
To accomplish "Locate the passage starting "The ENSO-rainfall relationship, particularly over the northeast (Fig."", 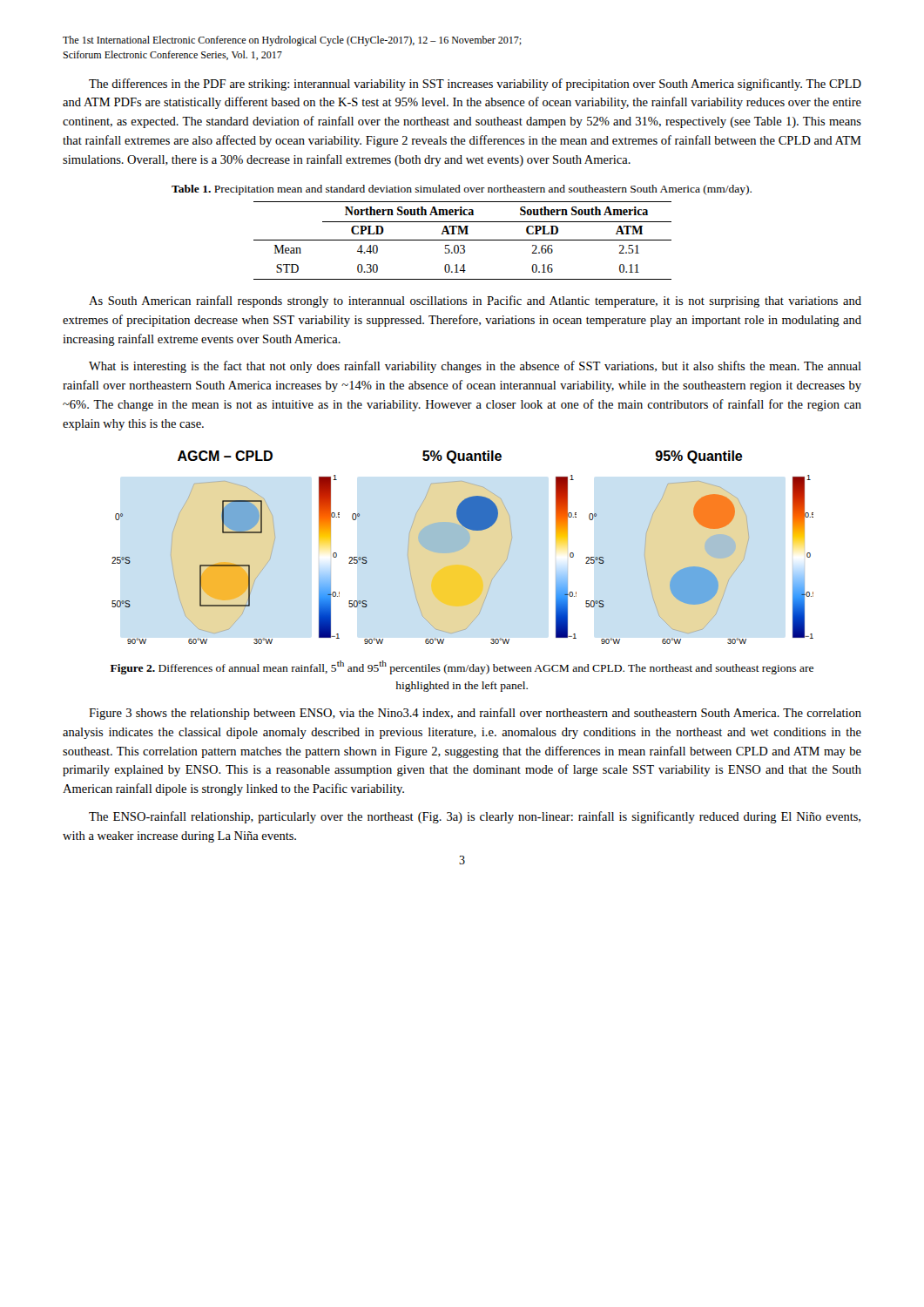I will point(462,827).
